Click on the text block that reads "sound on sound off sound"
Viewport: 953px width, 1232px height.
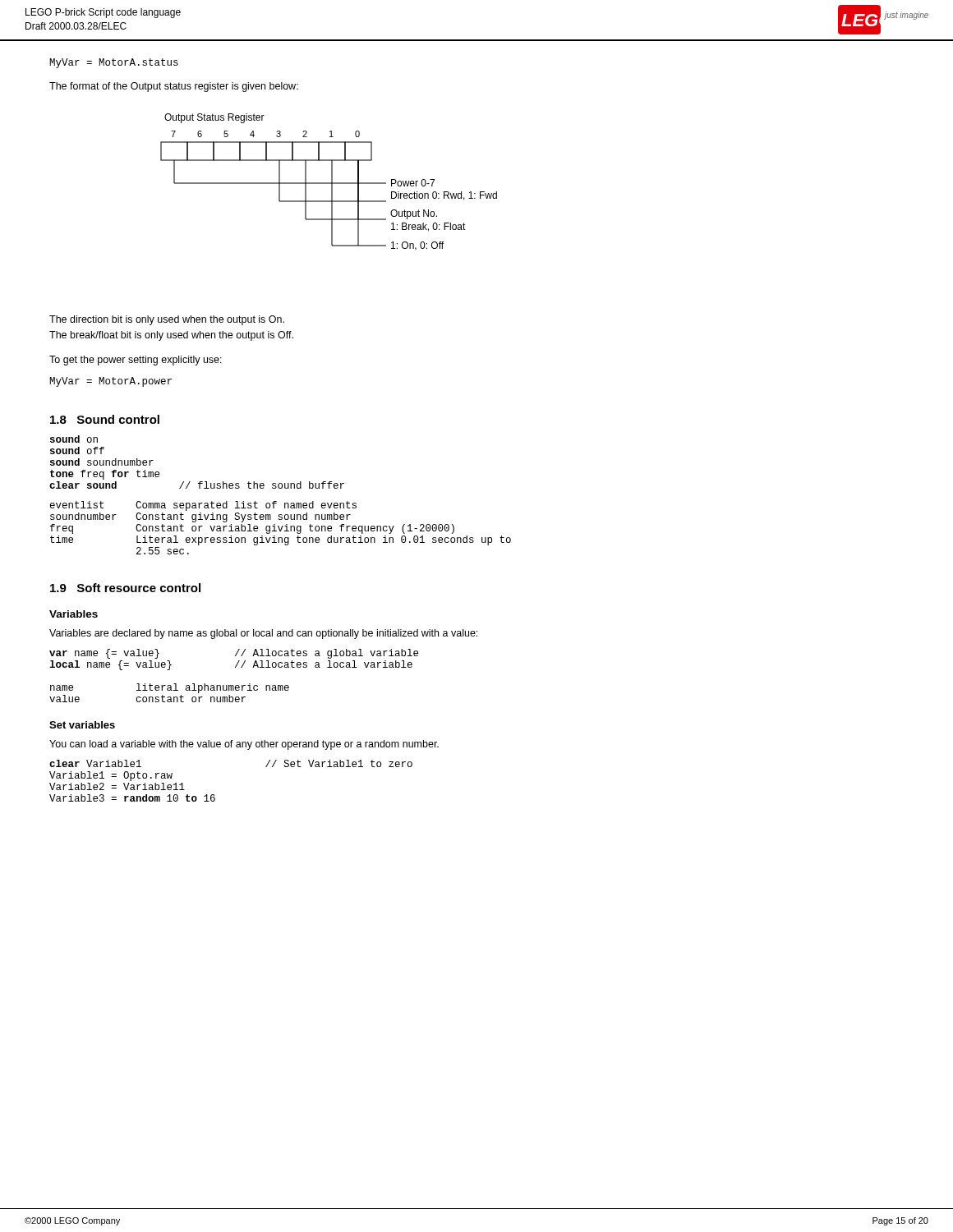click(x=74, y=439)
